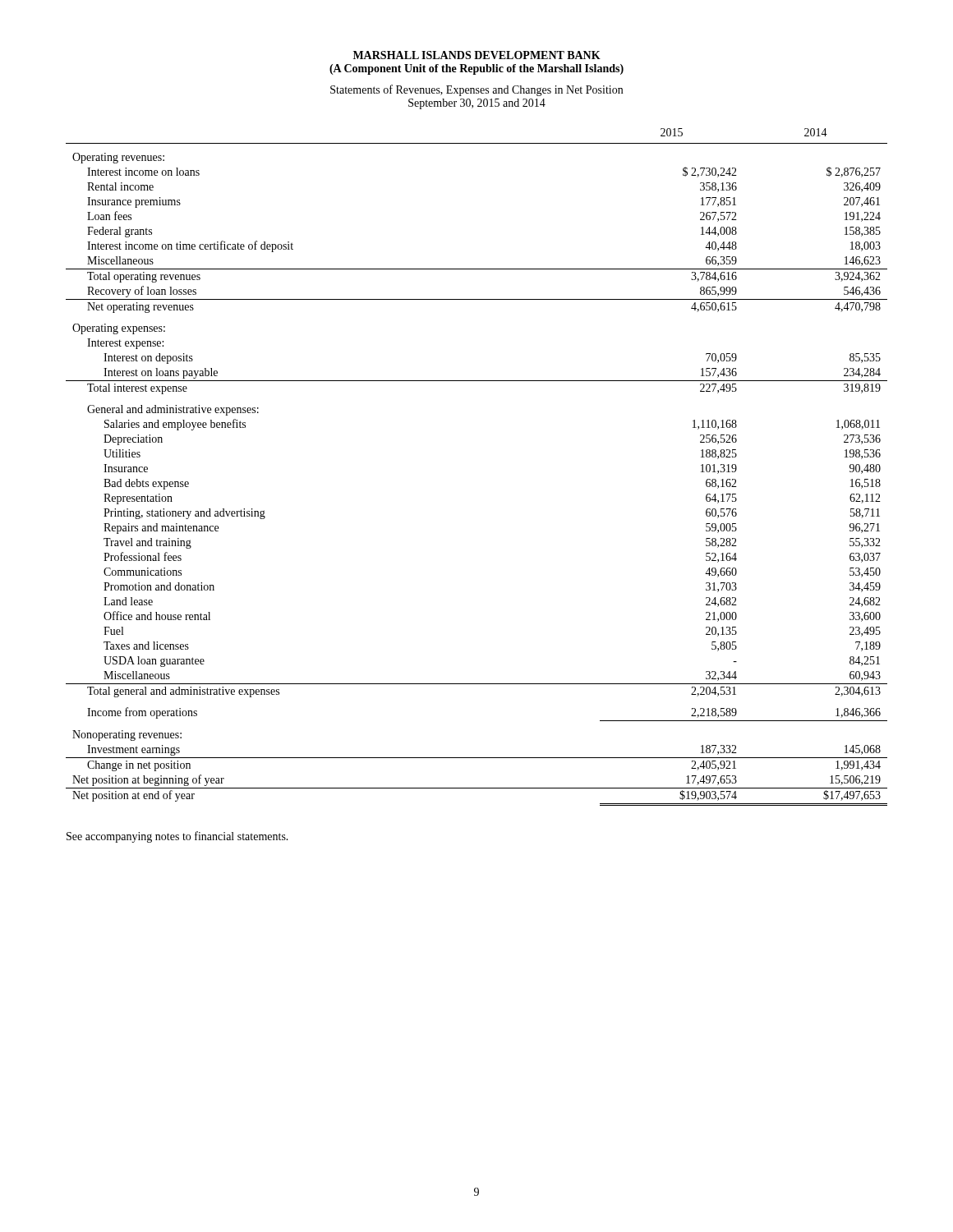Find the footnote
Screen dimensions: 1232x953
coord(177,837)
